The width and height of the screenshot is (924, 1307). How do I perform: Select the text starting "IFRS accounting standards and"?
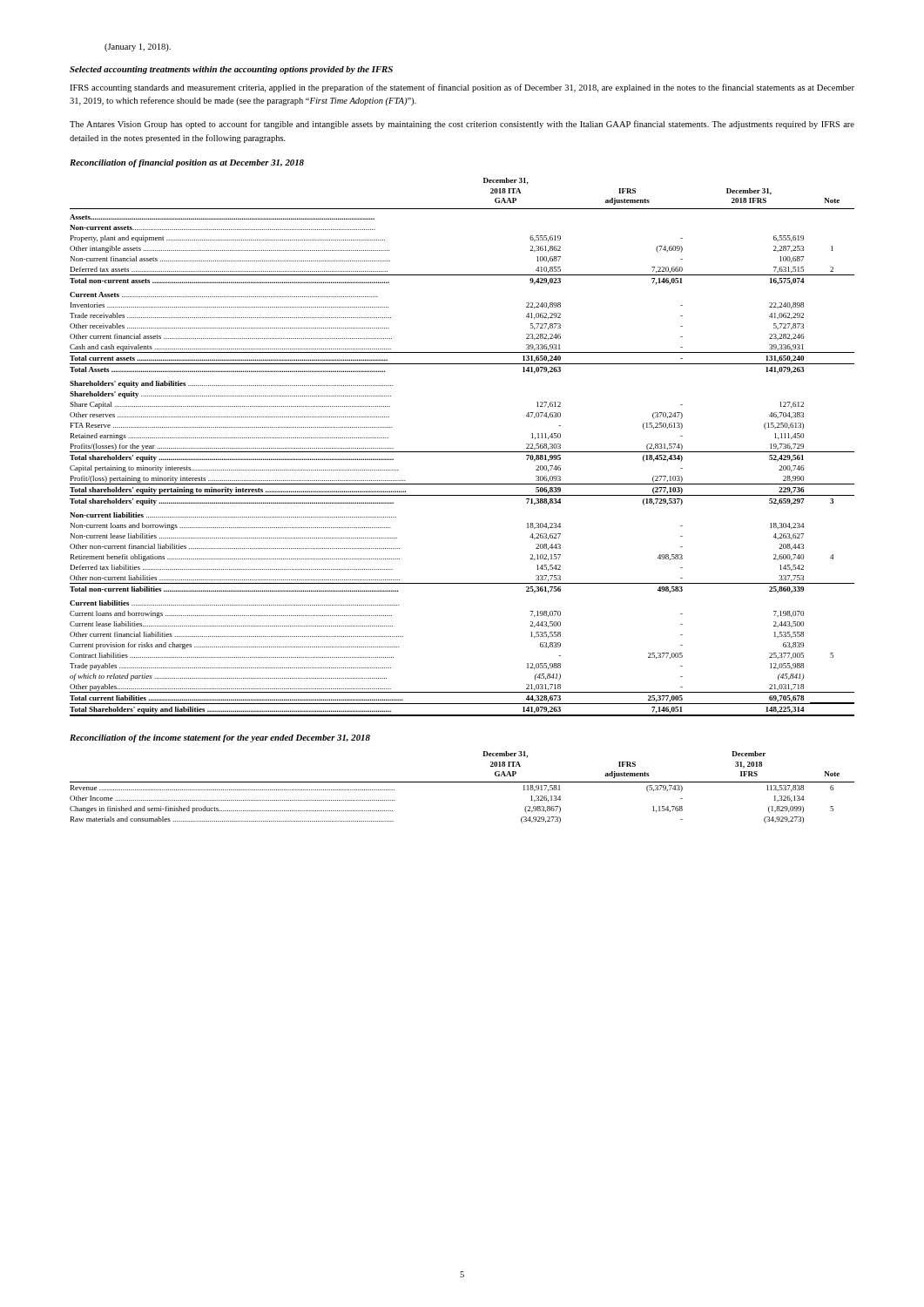462,94
